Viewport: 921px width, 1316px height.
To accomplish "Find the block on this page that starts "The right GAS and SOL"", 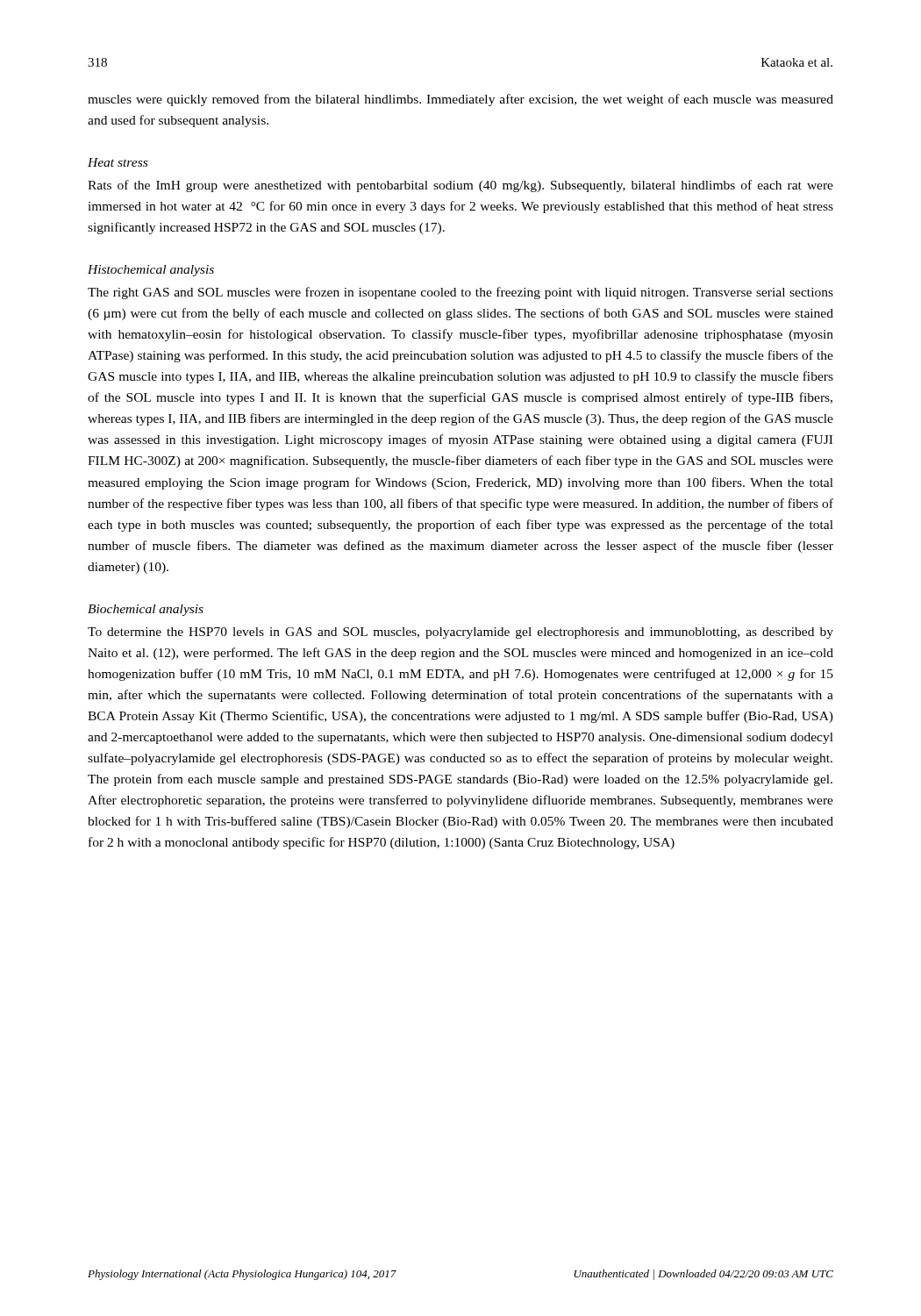I will [x=460, y=429].
